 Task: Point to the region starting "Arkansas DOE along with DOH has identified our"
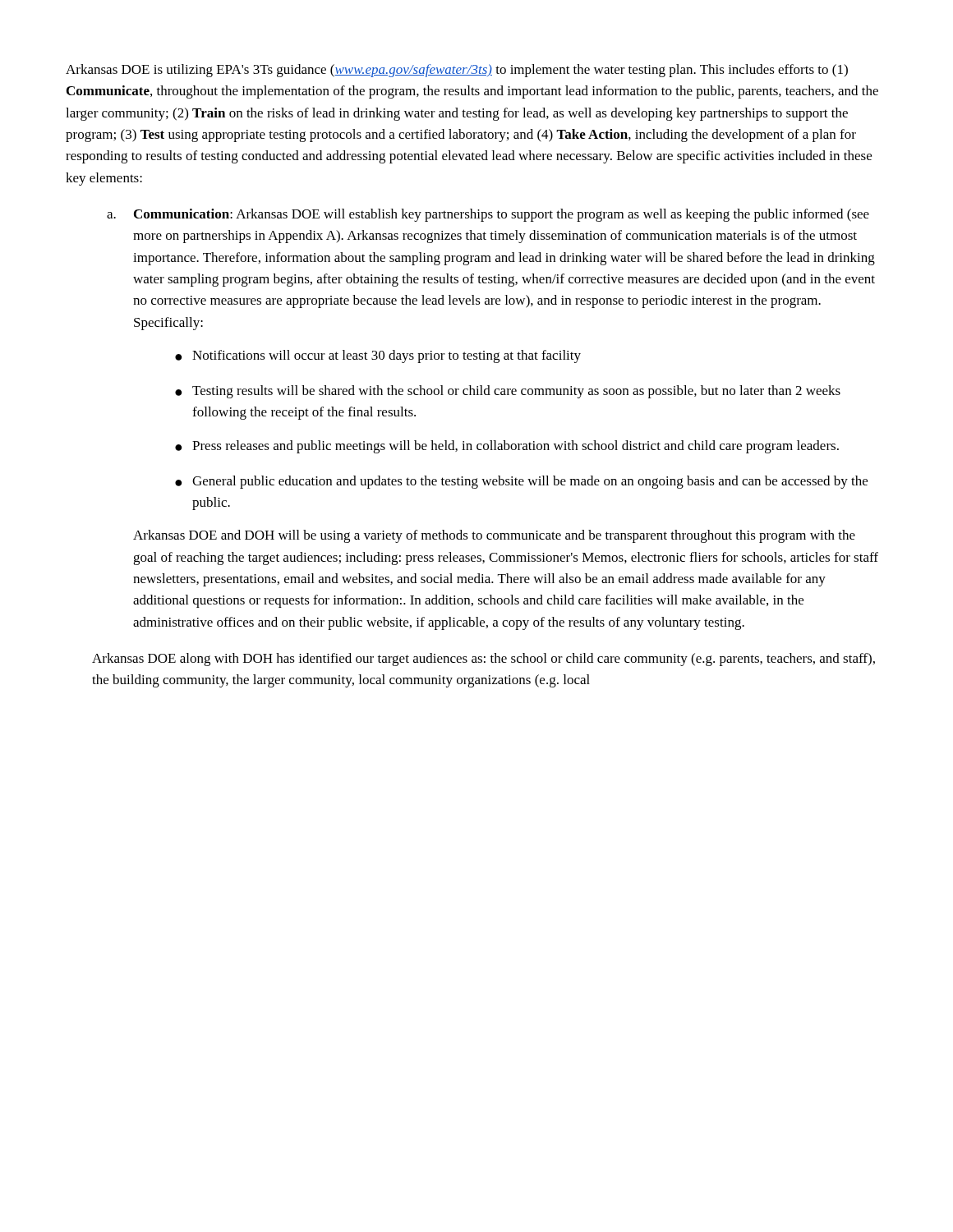484,669
